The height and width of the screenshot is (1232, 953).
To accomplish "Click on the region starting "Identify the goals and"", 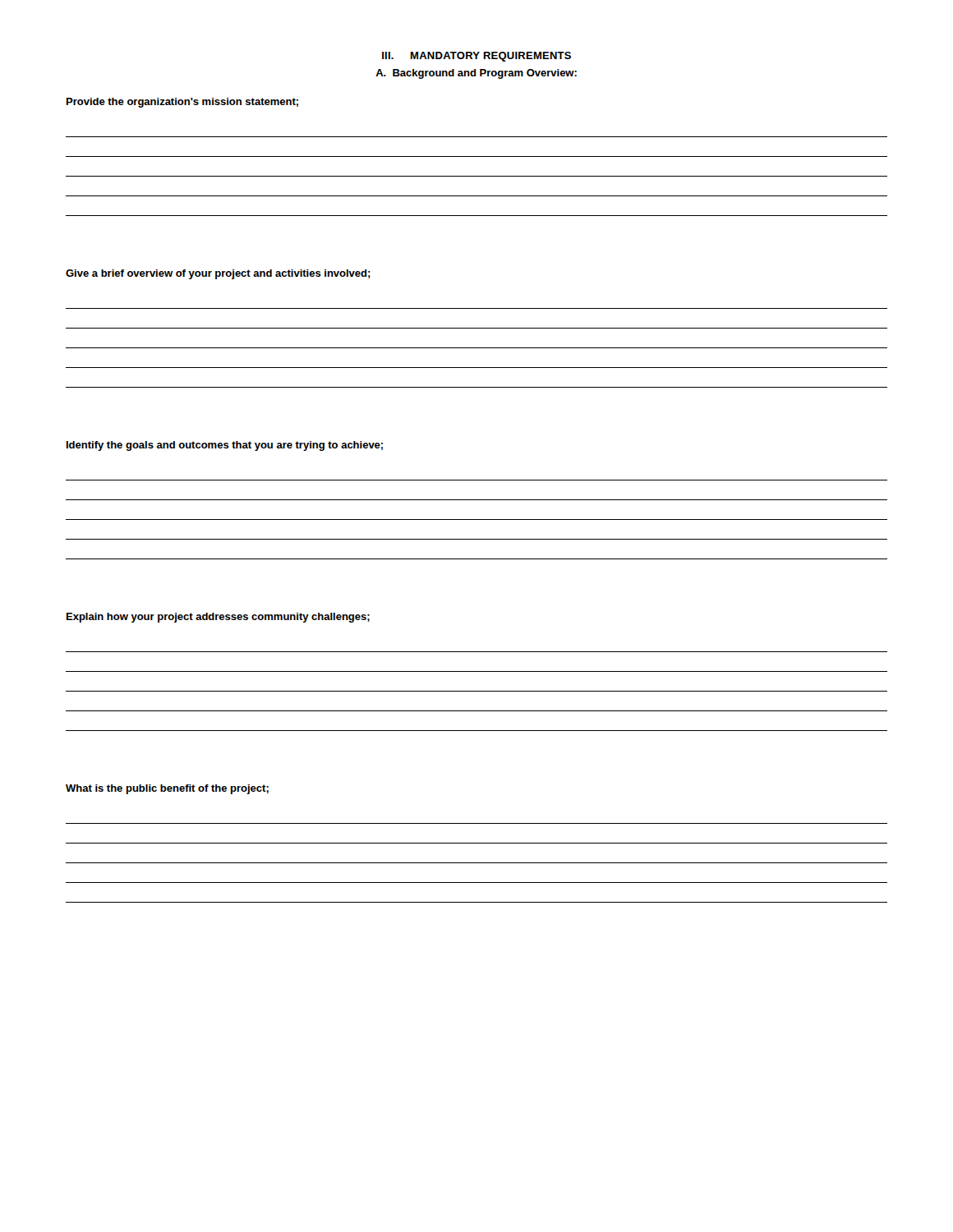I will coord(225,445).
